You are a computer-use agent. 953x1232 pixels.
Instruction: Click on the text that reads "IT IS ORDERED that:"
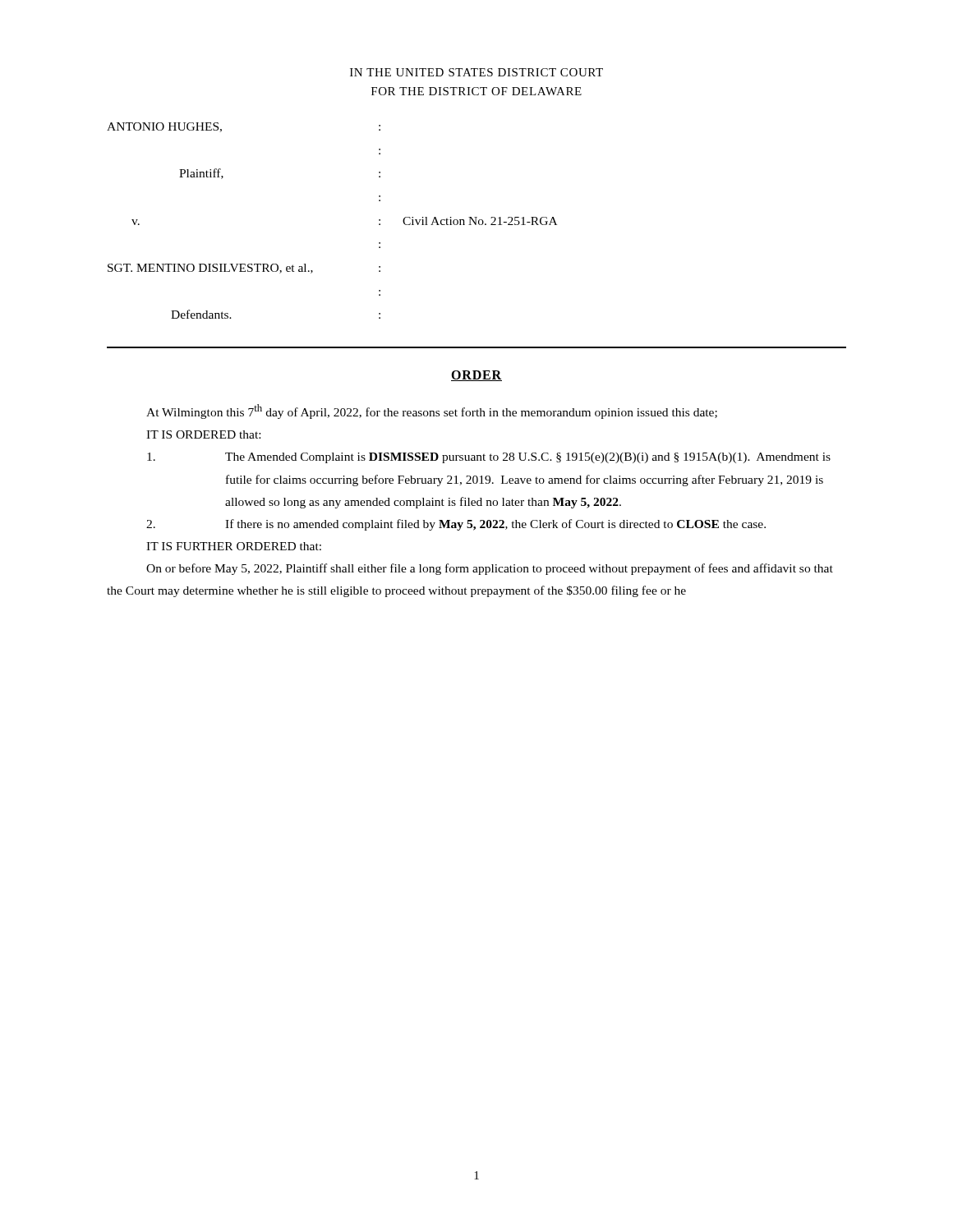pos(204,434)
